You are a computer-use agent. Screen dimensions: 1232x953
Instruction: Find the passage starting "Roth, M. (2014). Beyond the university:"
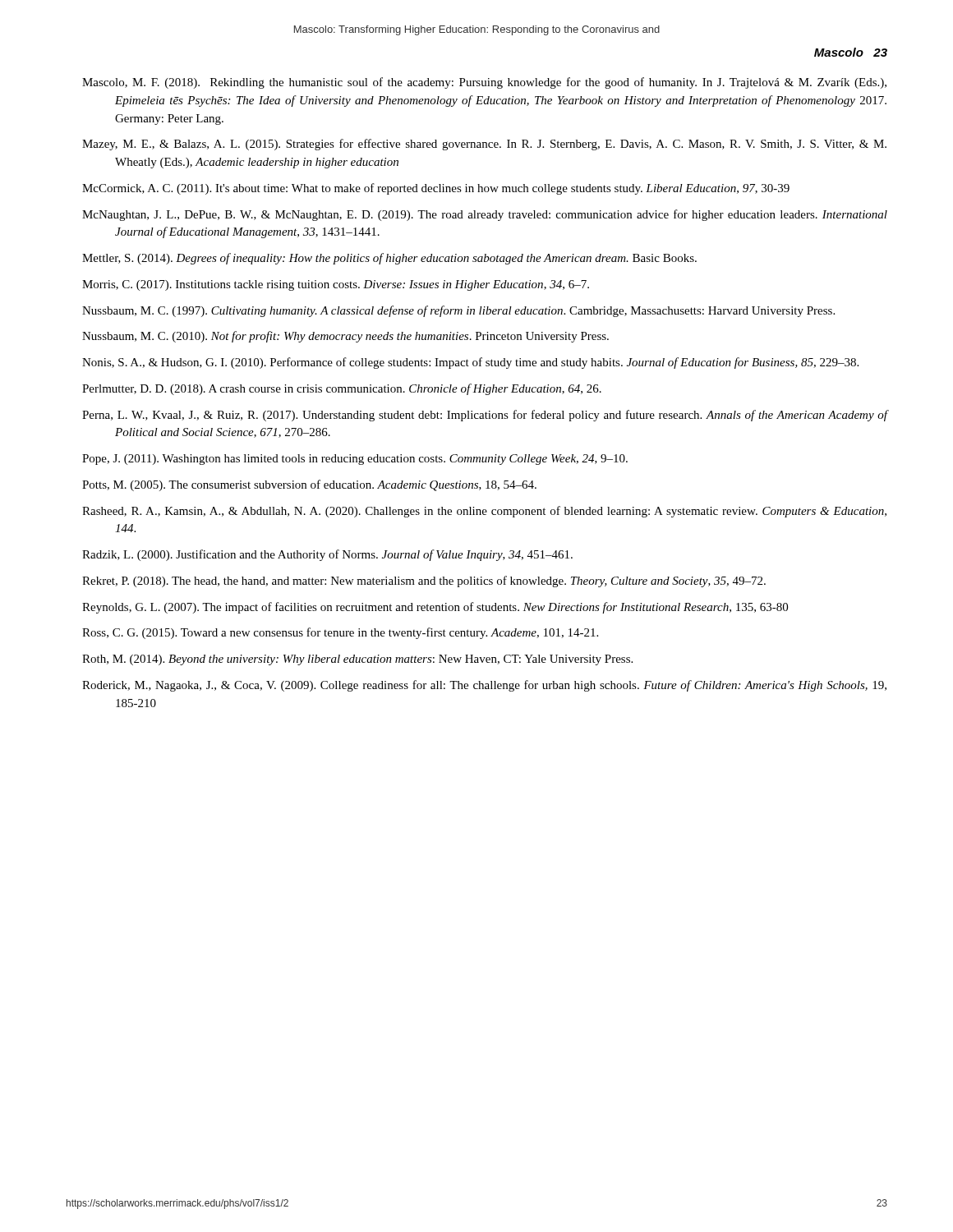point(358,659)
